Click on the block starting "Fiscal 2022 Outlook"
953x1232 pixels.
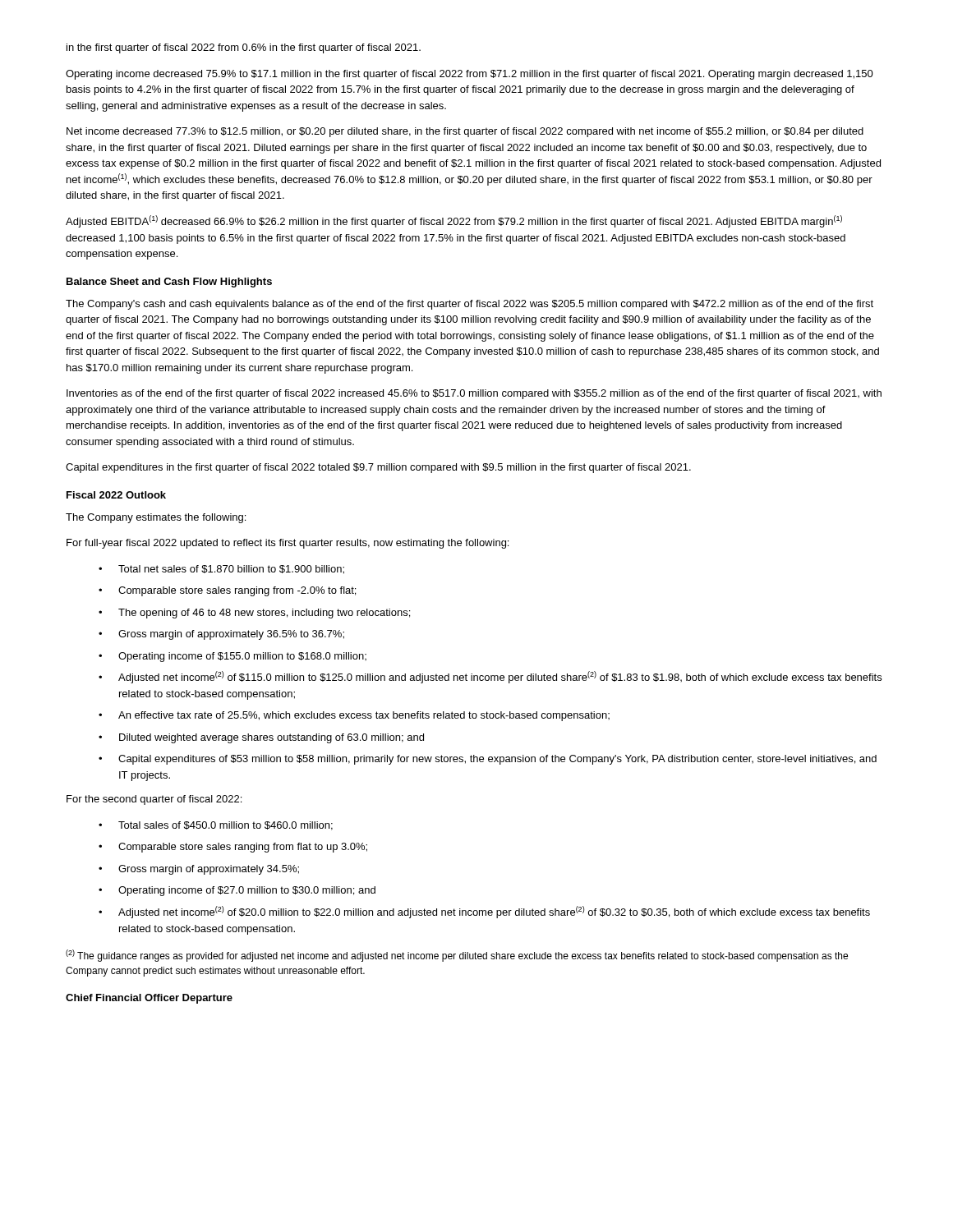pyautogui.click(x=116, y=495)
